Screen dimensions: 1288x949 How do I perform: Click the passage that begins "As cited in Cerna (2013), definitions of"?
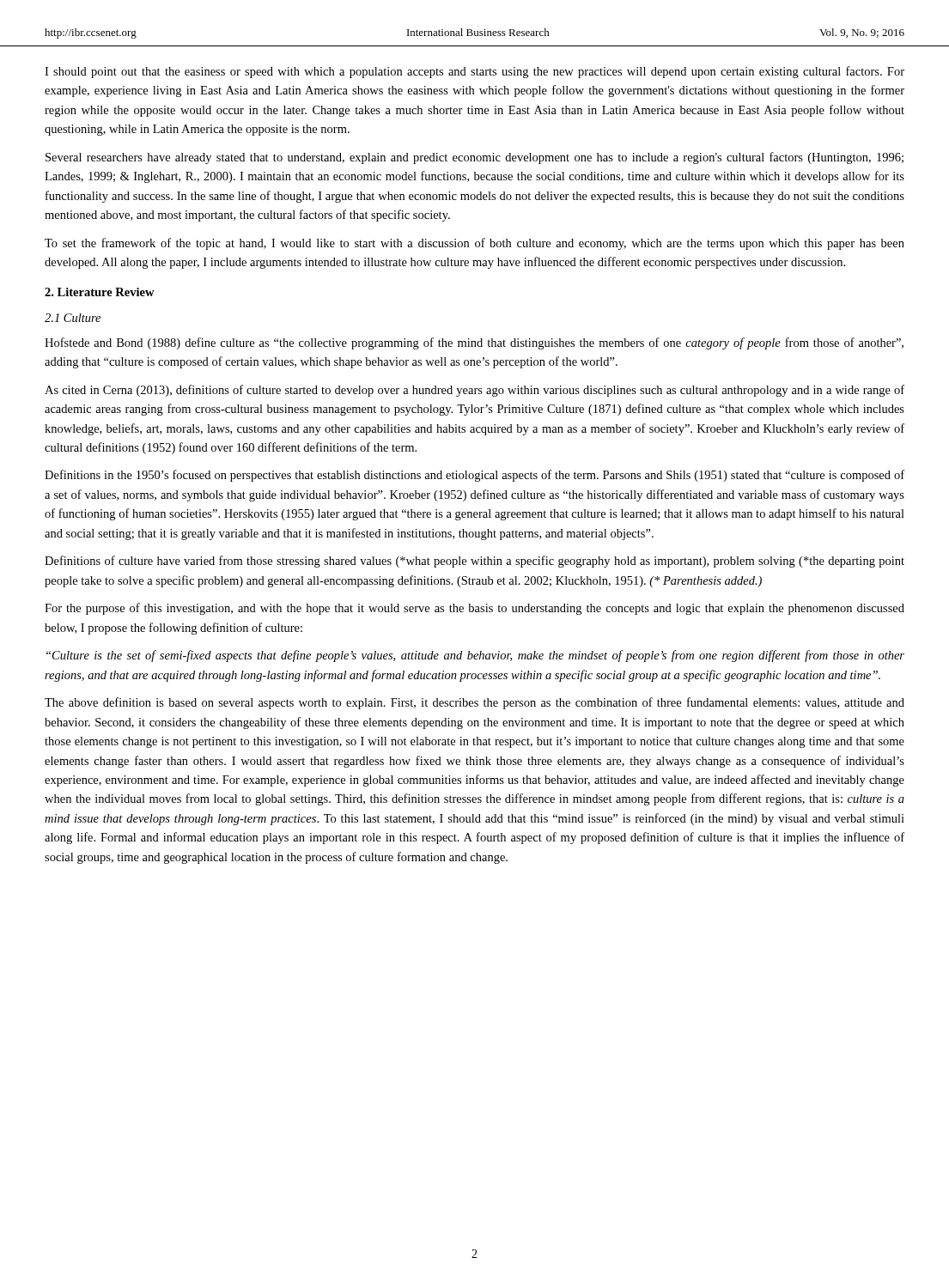474,419
